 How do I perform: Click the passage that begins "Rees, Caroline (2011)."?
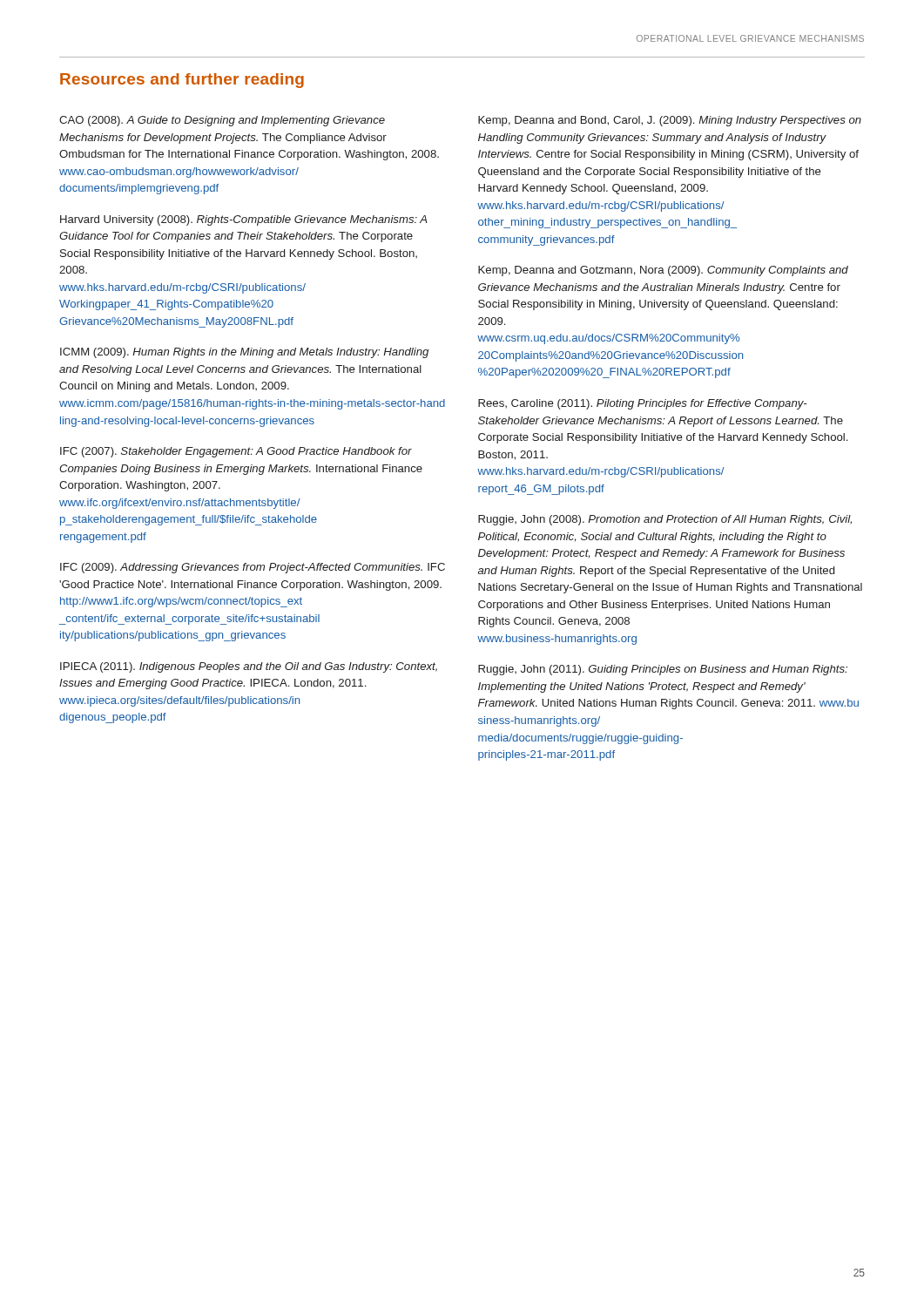(x=663, y=445)
